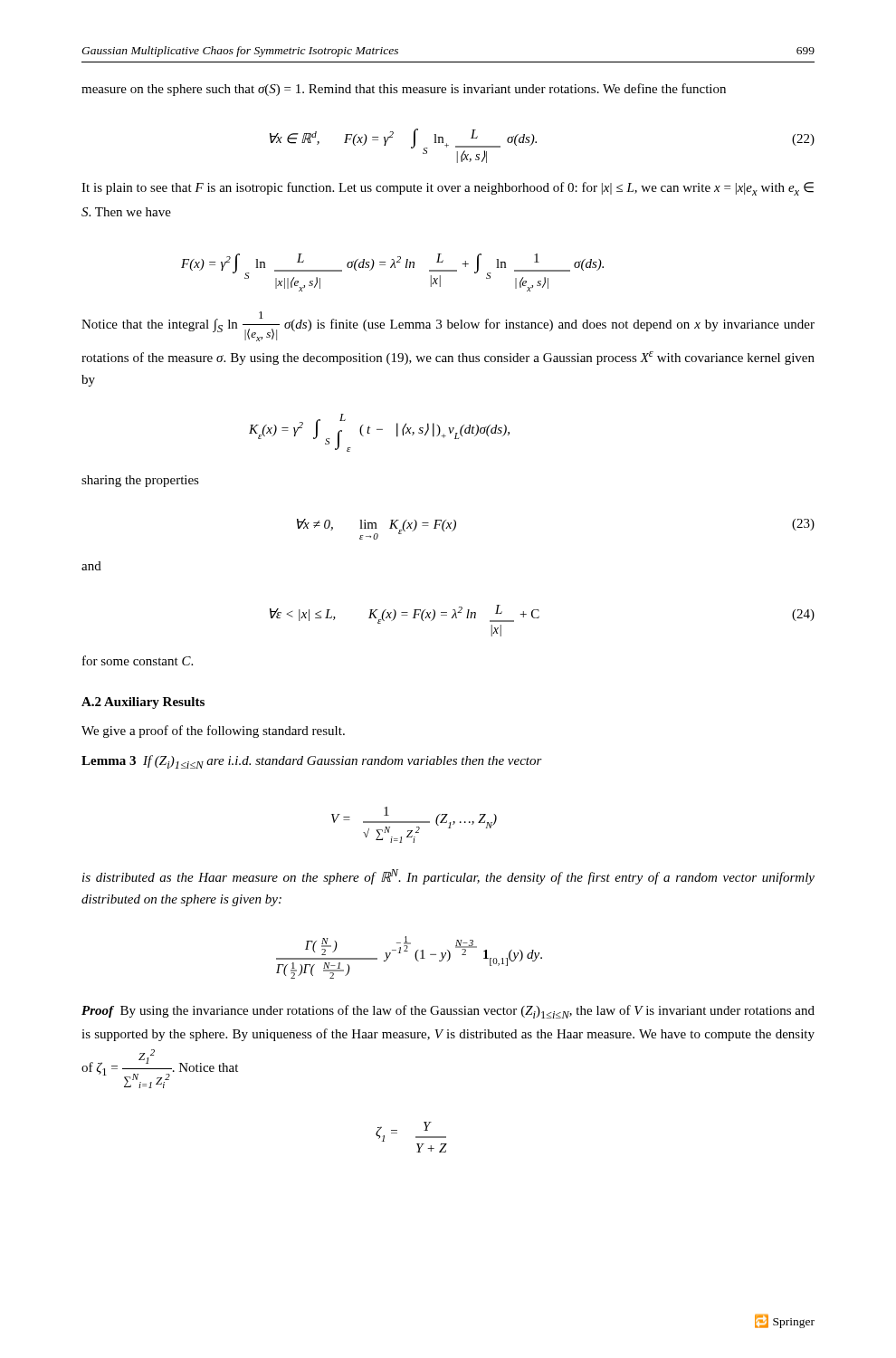
Task: Click on the passage starting "for some constant C."
Action: [x=138, y=661]
